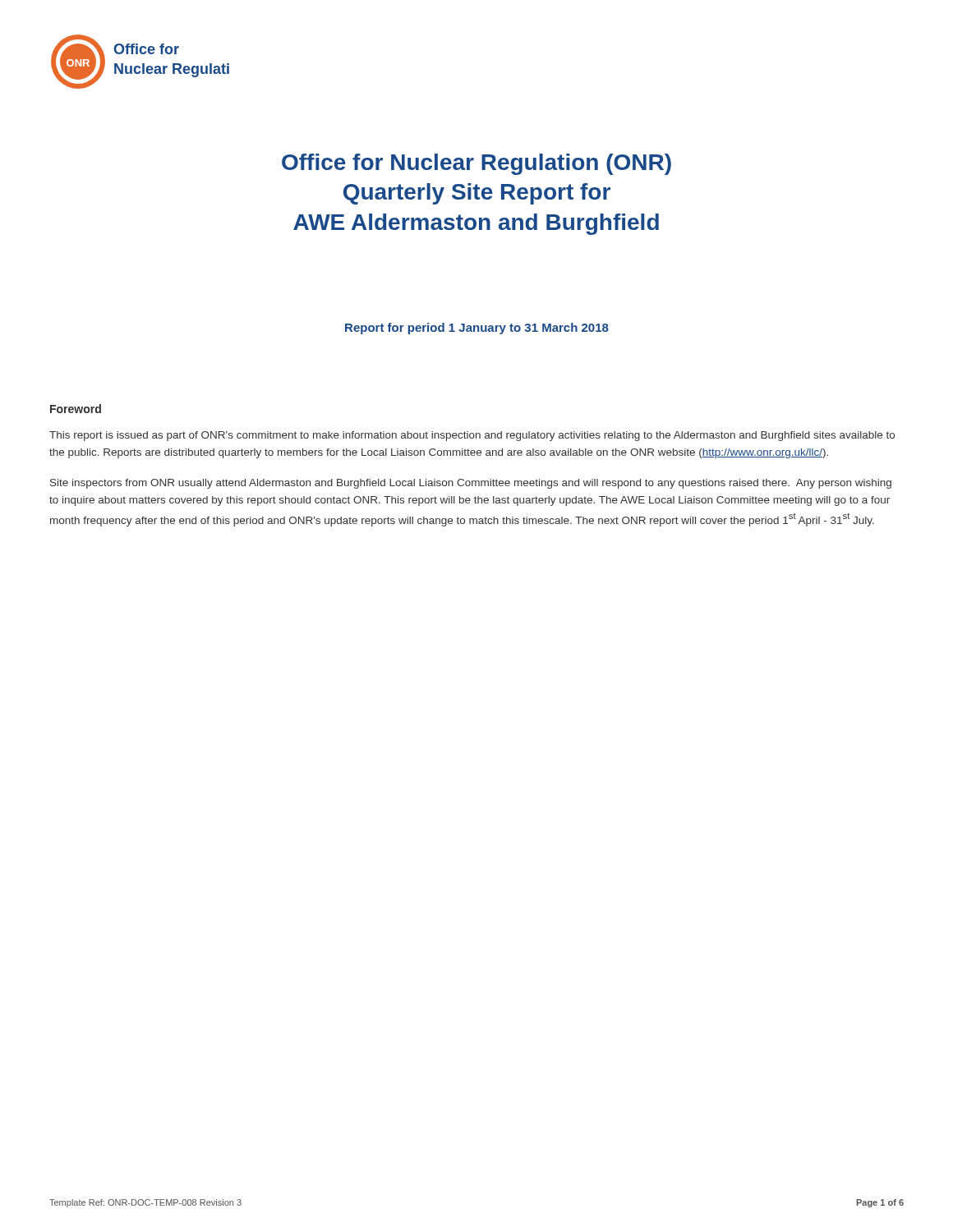Find the text block containing "Site inspectors from"
Viewport: 953px width, 1232px height.
coord(471,501)
